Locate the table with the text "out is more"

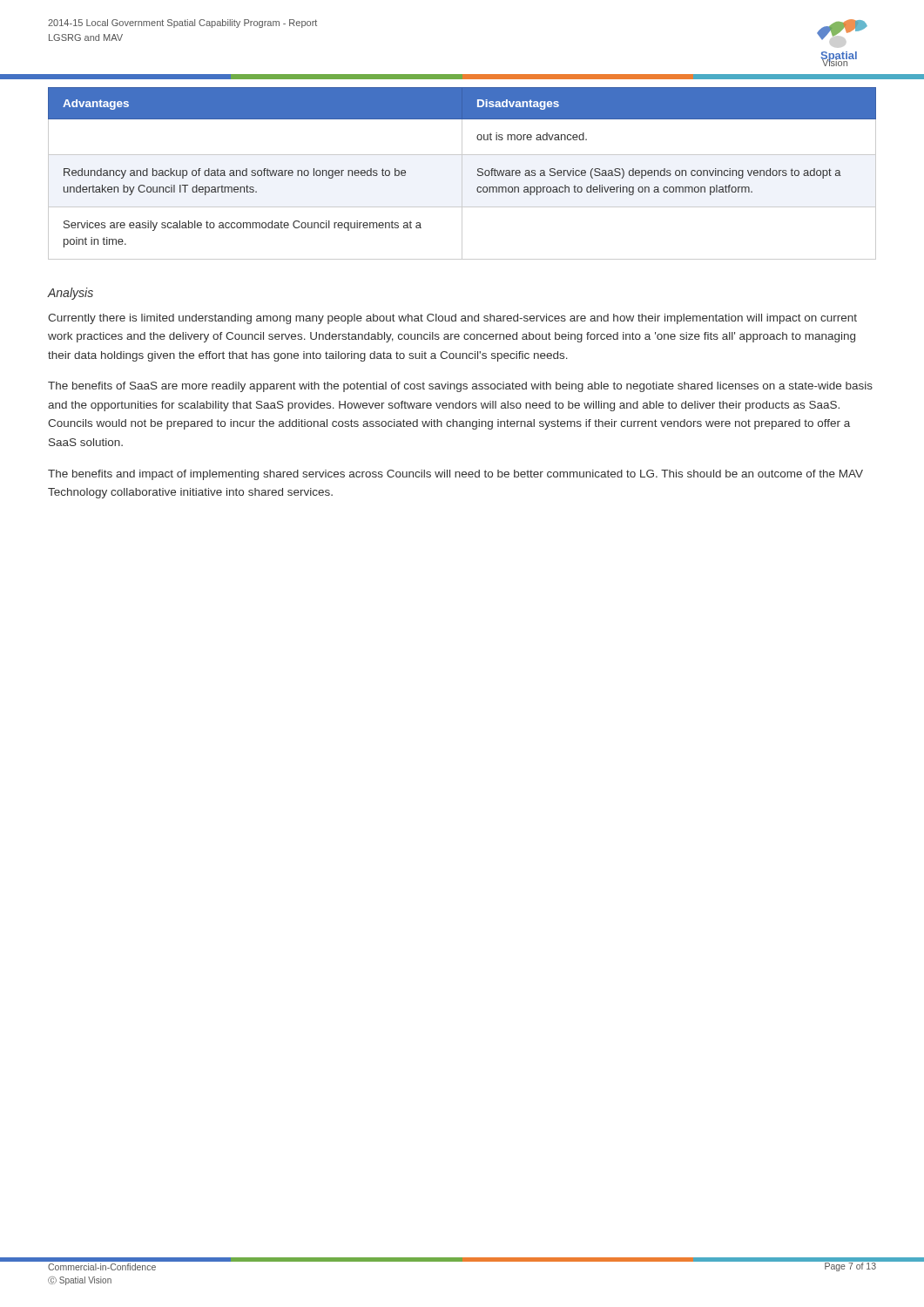[x=462, y=173]
